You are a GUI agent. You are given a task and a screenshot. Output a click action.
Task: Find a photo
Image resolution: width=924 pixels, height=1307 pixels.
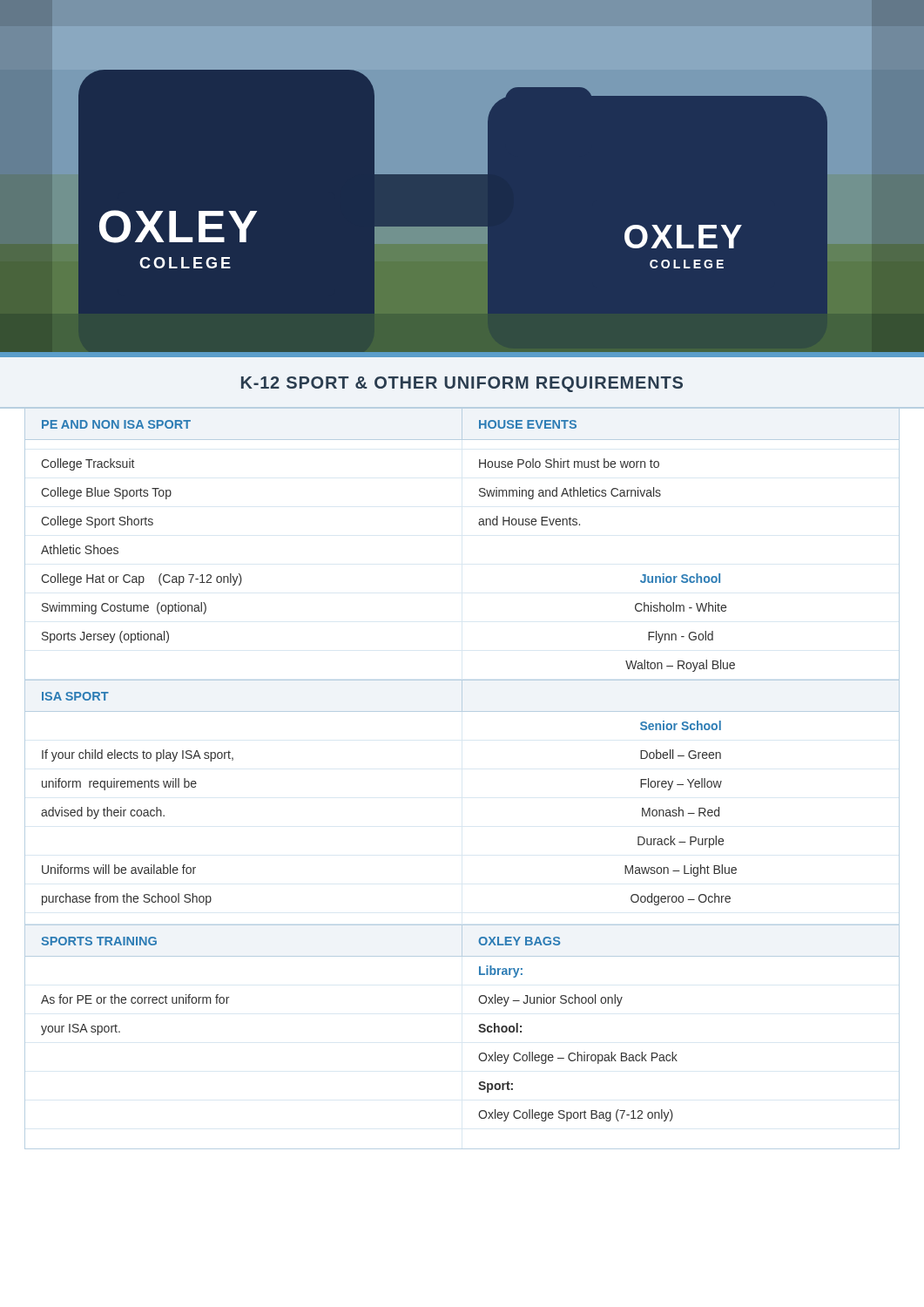tap(462, 179)
